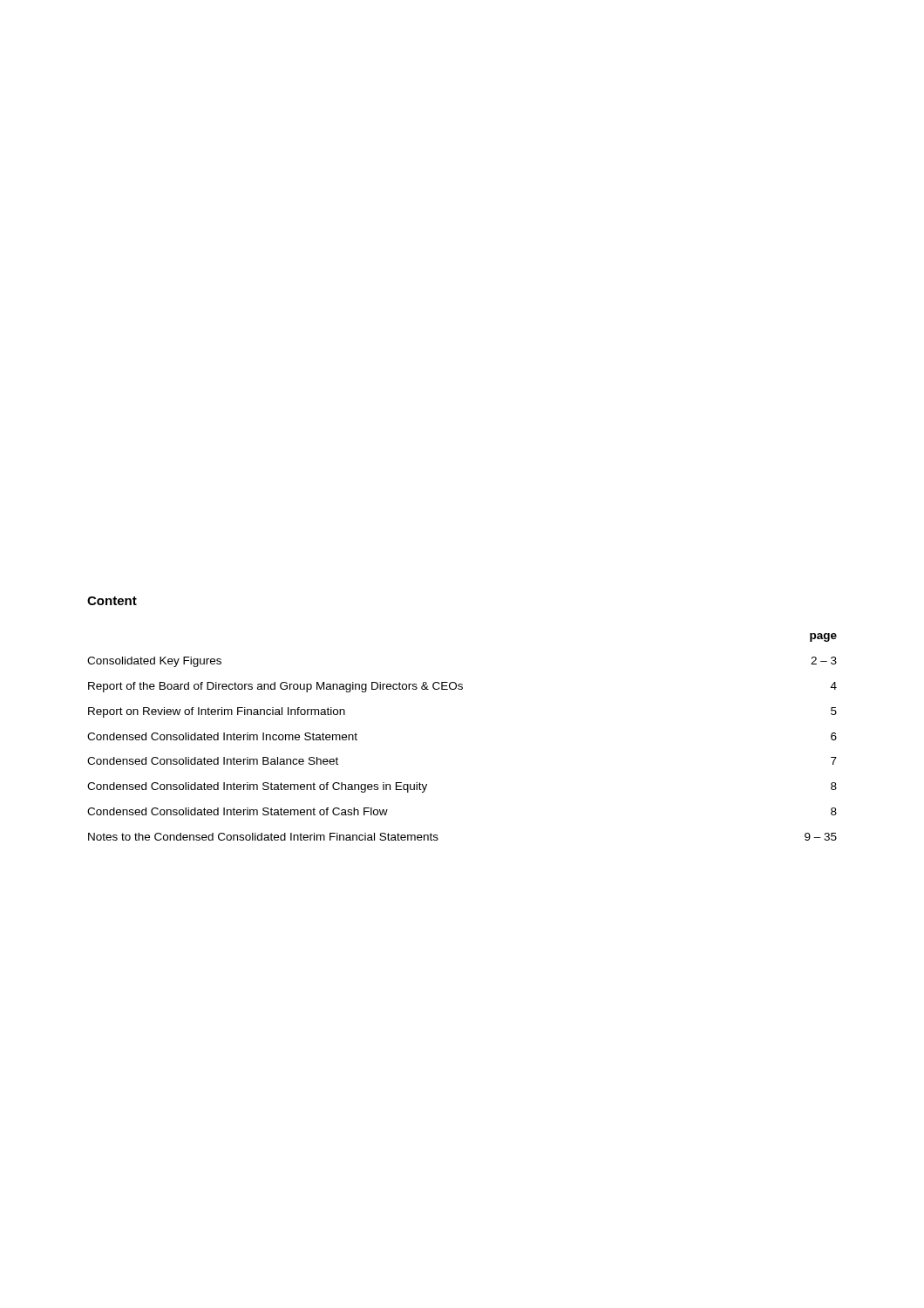This screenshot has width=924, height=1308.
Task: Locate a table
Action: click(462, 737)
